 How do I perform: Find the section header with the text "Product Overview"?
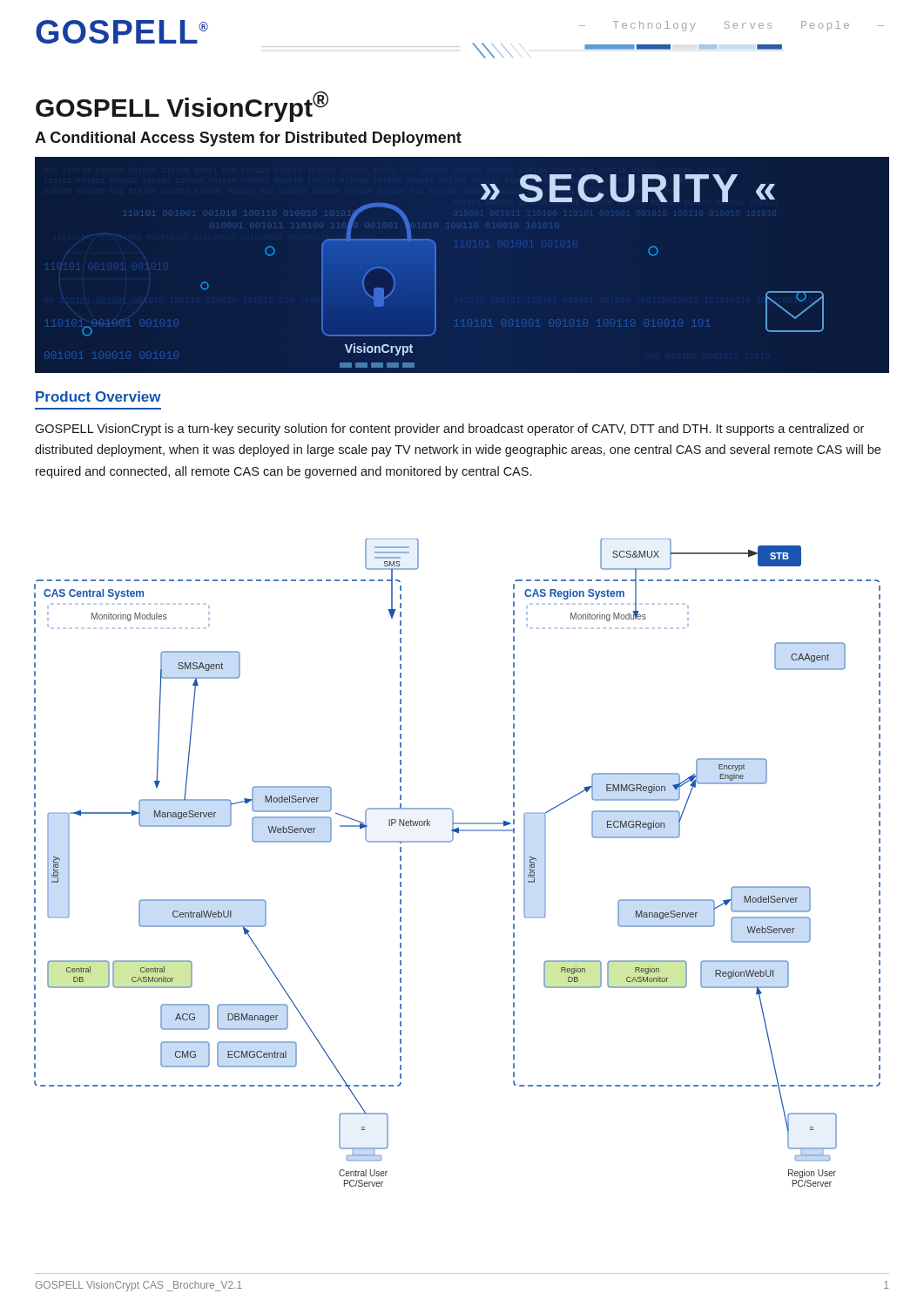pos(98,399)
